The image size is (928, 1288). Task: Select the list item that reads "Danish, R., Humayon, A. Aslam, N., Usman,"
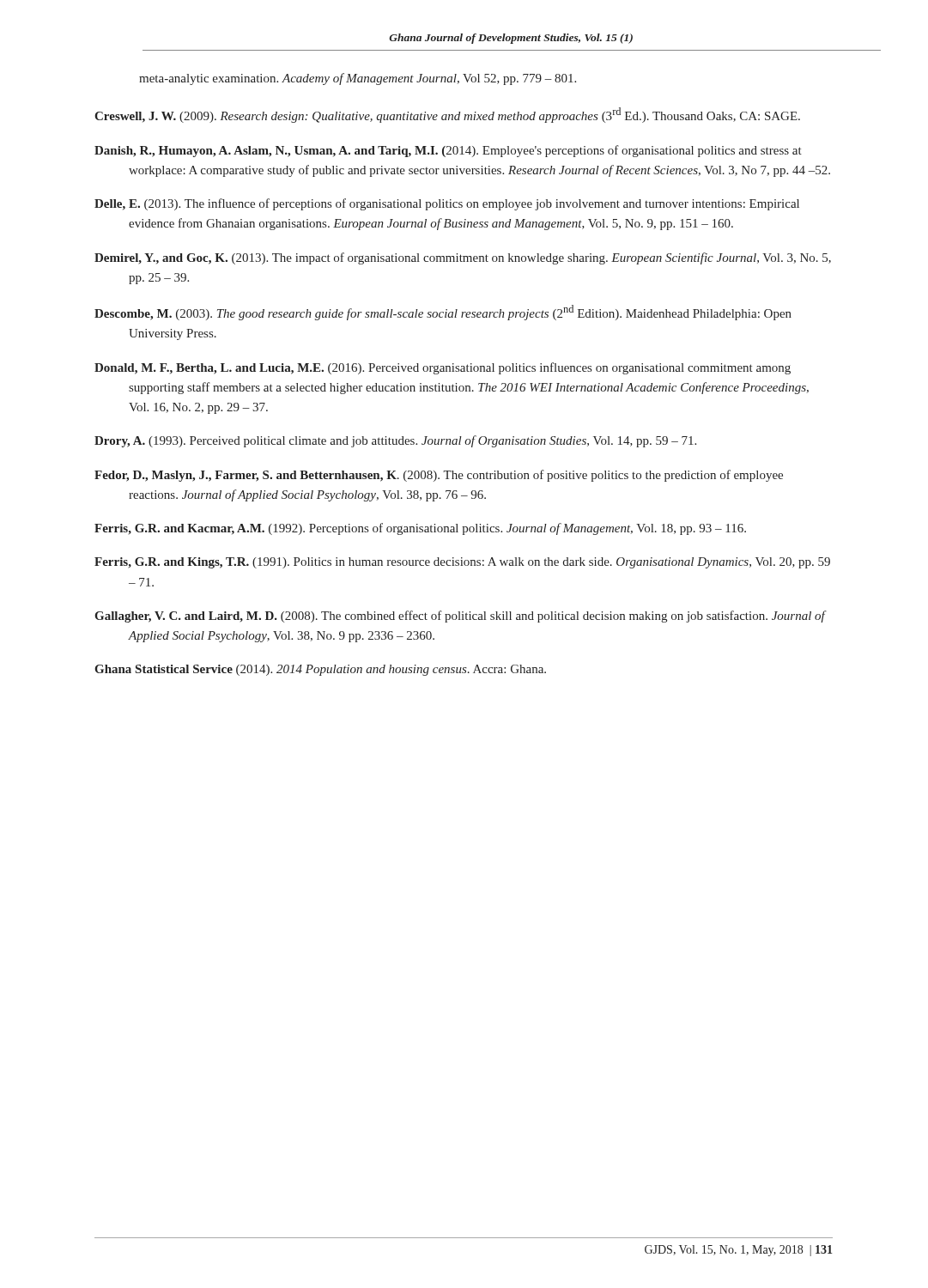point(463,160)
